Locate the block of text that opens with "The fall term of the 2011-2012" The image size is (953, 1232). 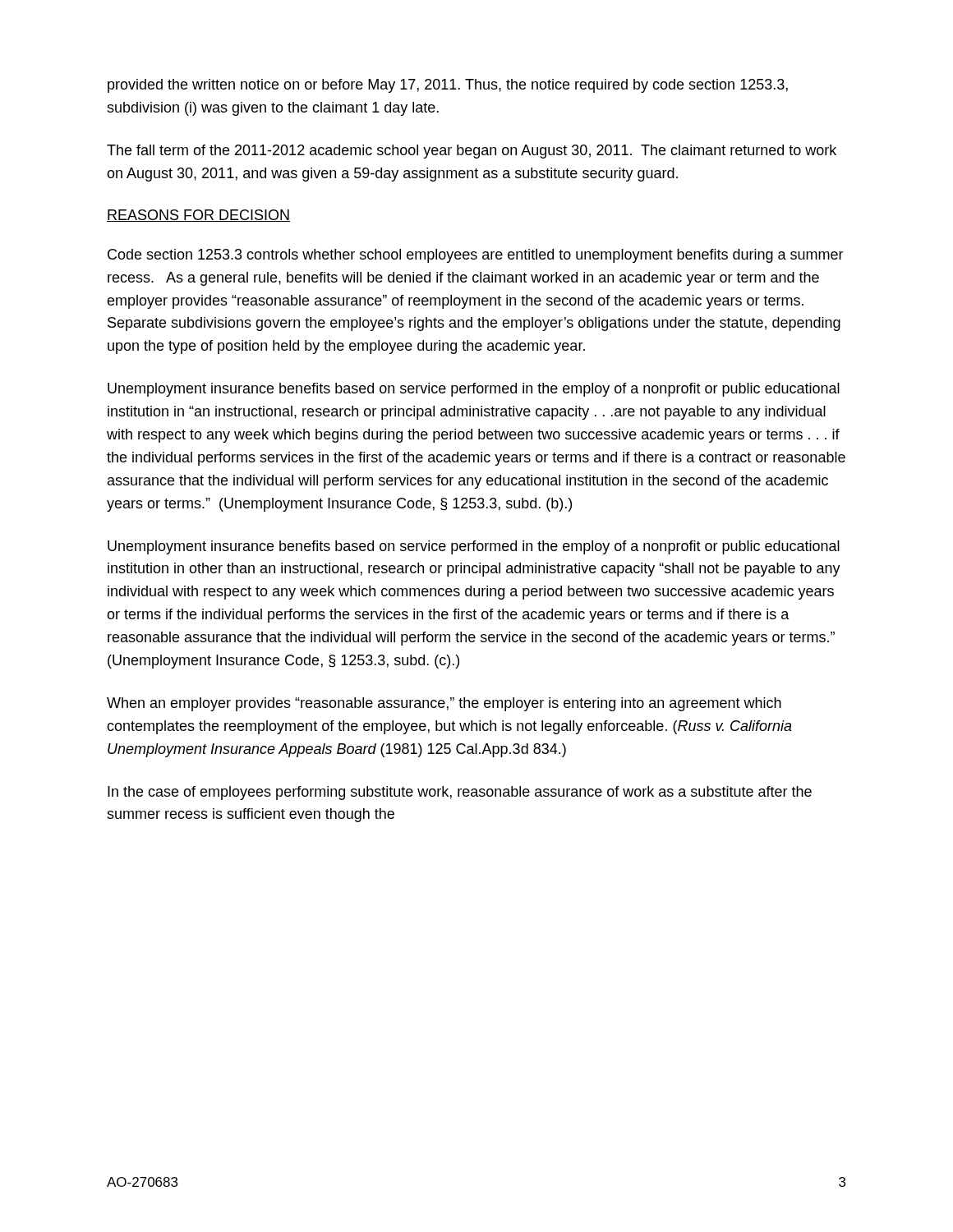click(472, 162)
